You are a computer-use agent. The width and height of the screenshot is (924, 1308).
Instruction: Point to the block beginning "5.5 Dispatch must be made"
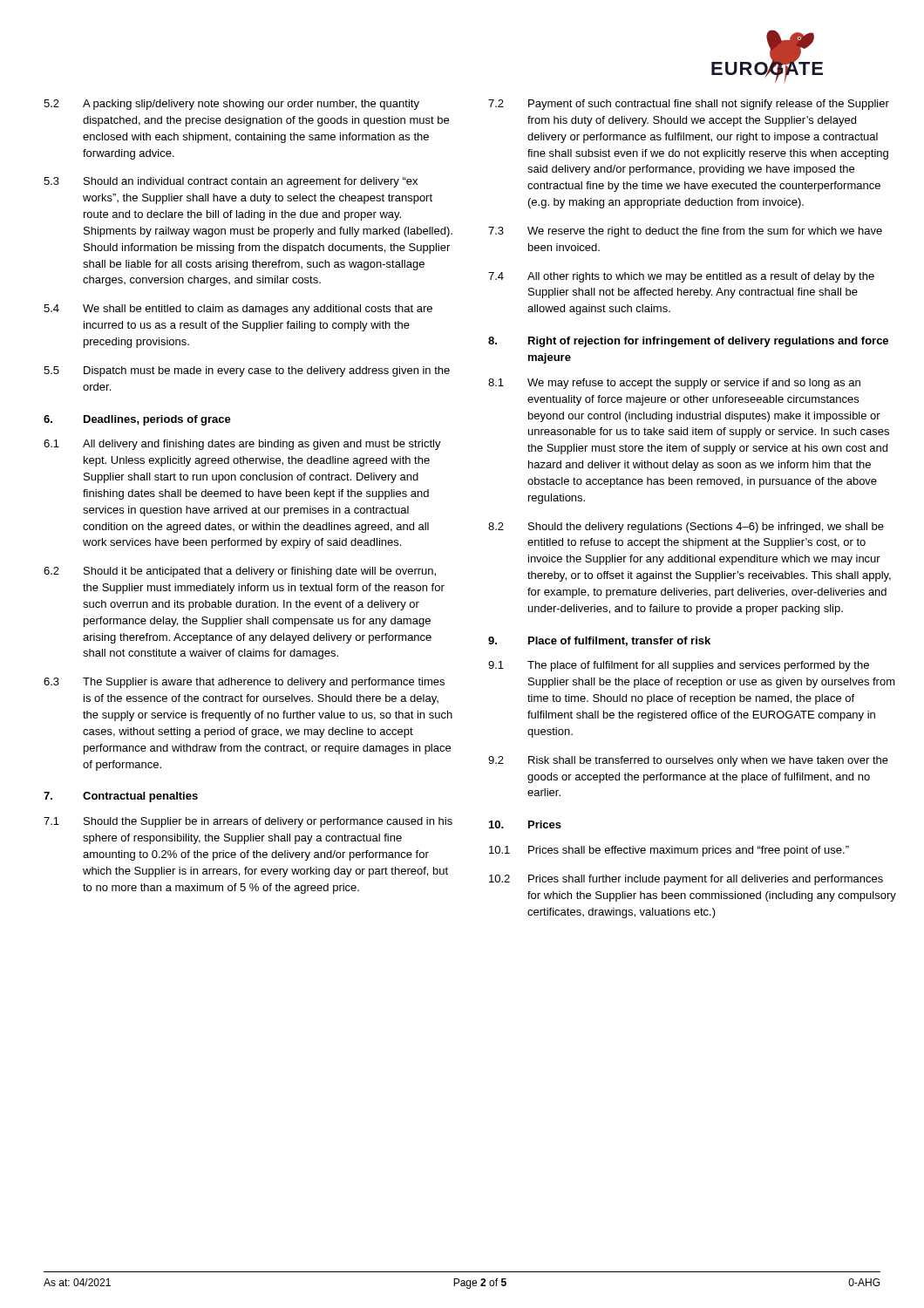[248, 379]
